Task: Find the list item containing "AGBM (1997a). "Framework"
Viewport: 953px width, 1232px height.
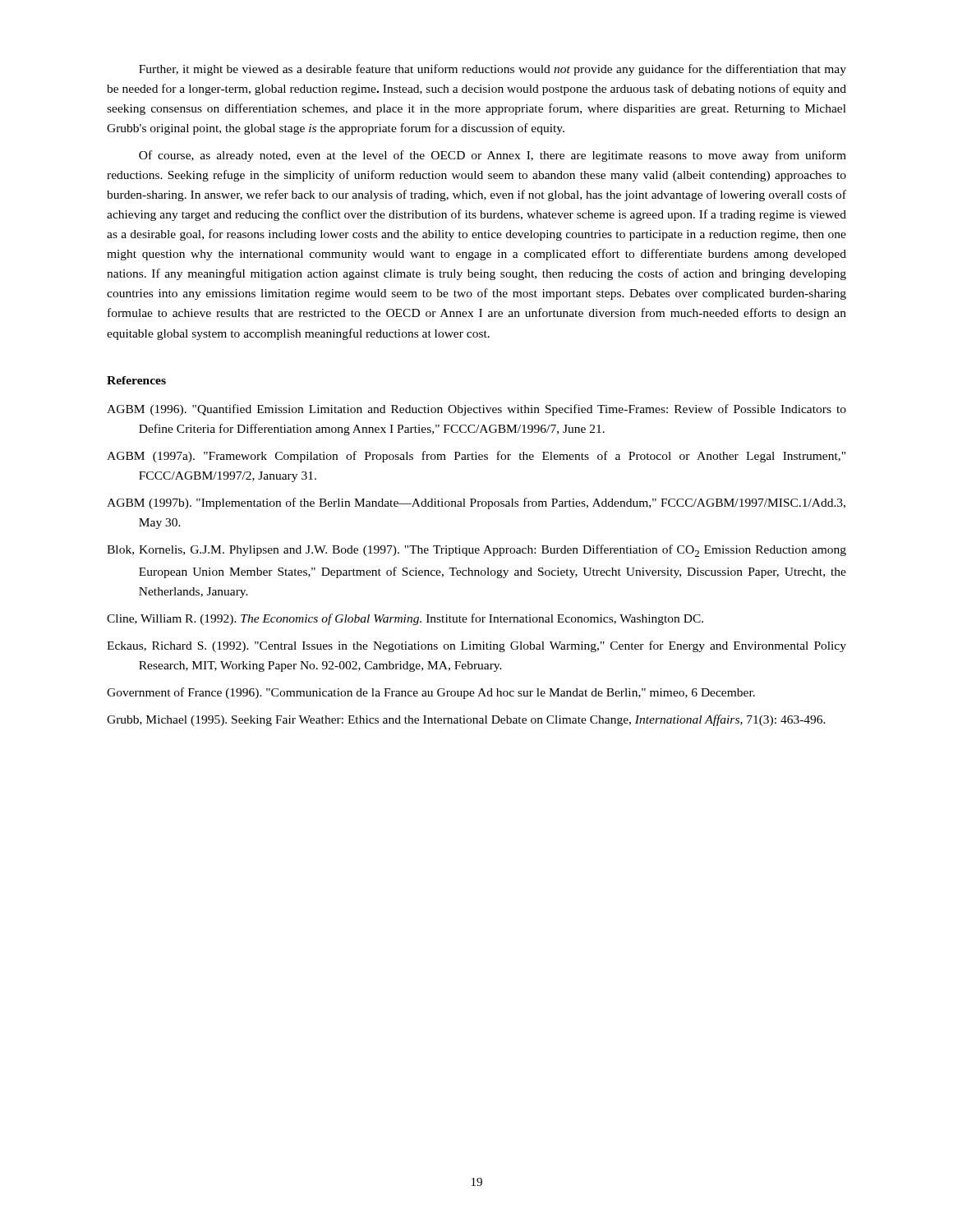Action: [476, 465]
